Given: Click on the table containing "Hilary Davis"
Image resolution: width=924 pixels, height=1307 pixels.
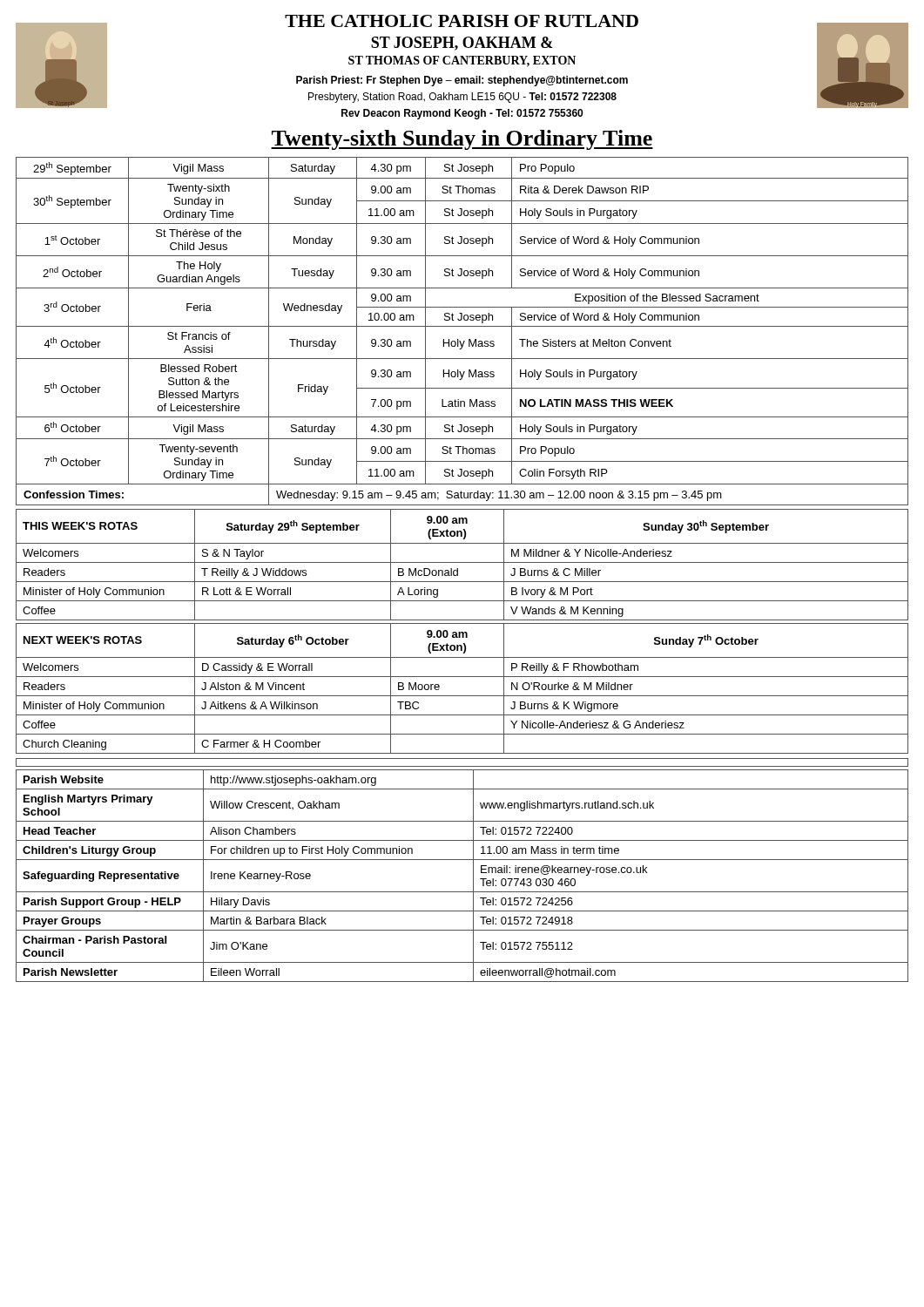Looking at the screenshot, I should pyautogui.click(x=462, y=875).
